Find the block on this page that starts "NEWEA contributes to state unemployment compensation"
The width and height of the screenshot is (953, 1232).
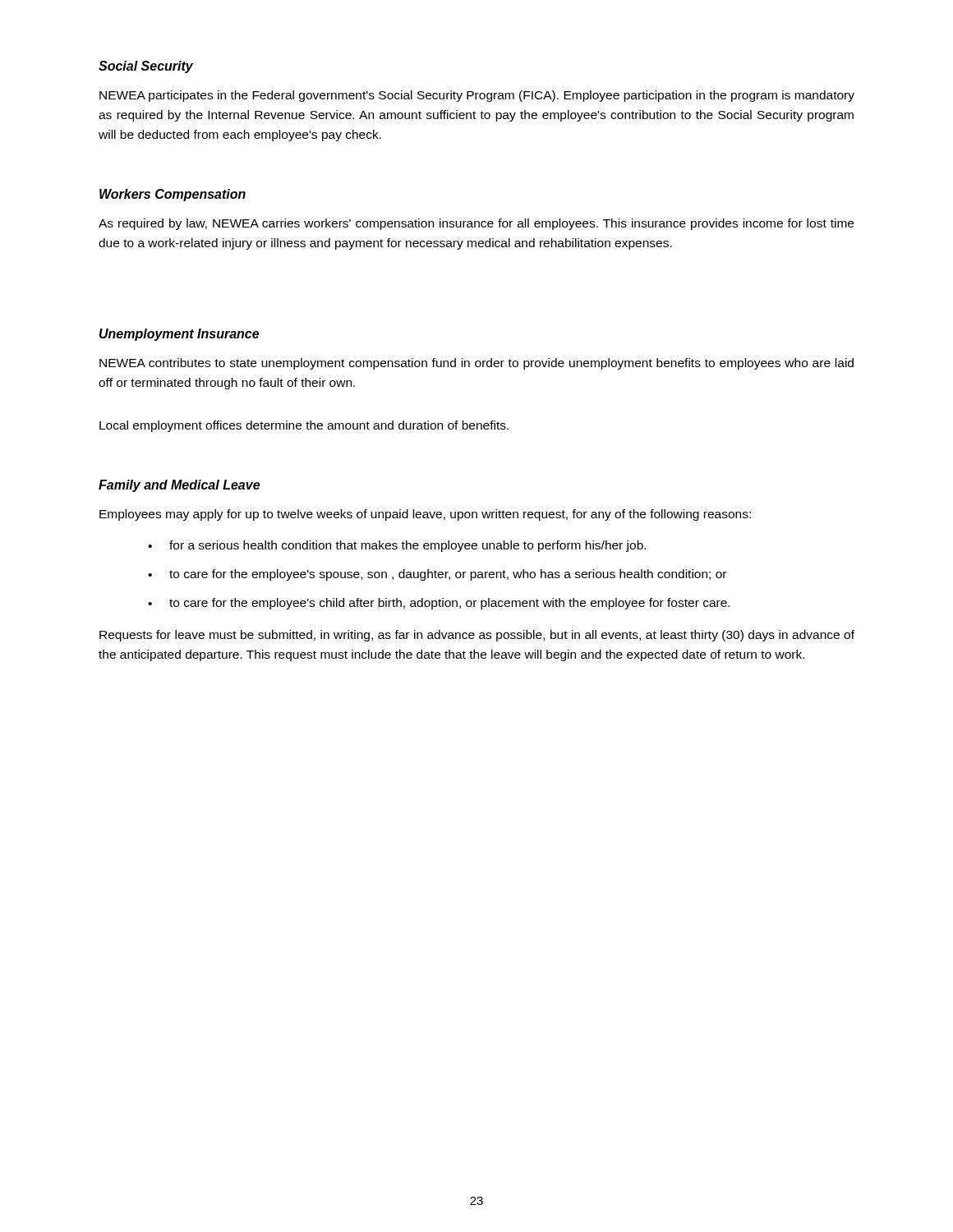476,373
